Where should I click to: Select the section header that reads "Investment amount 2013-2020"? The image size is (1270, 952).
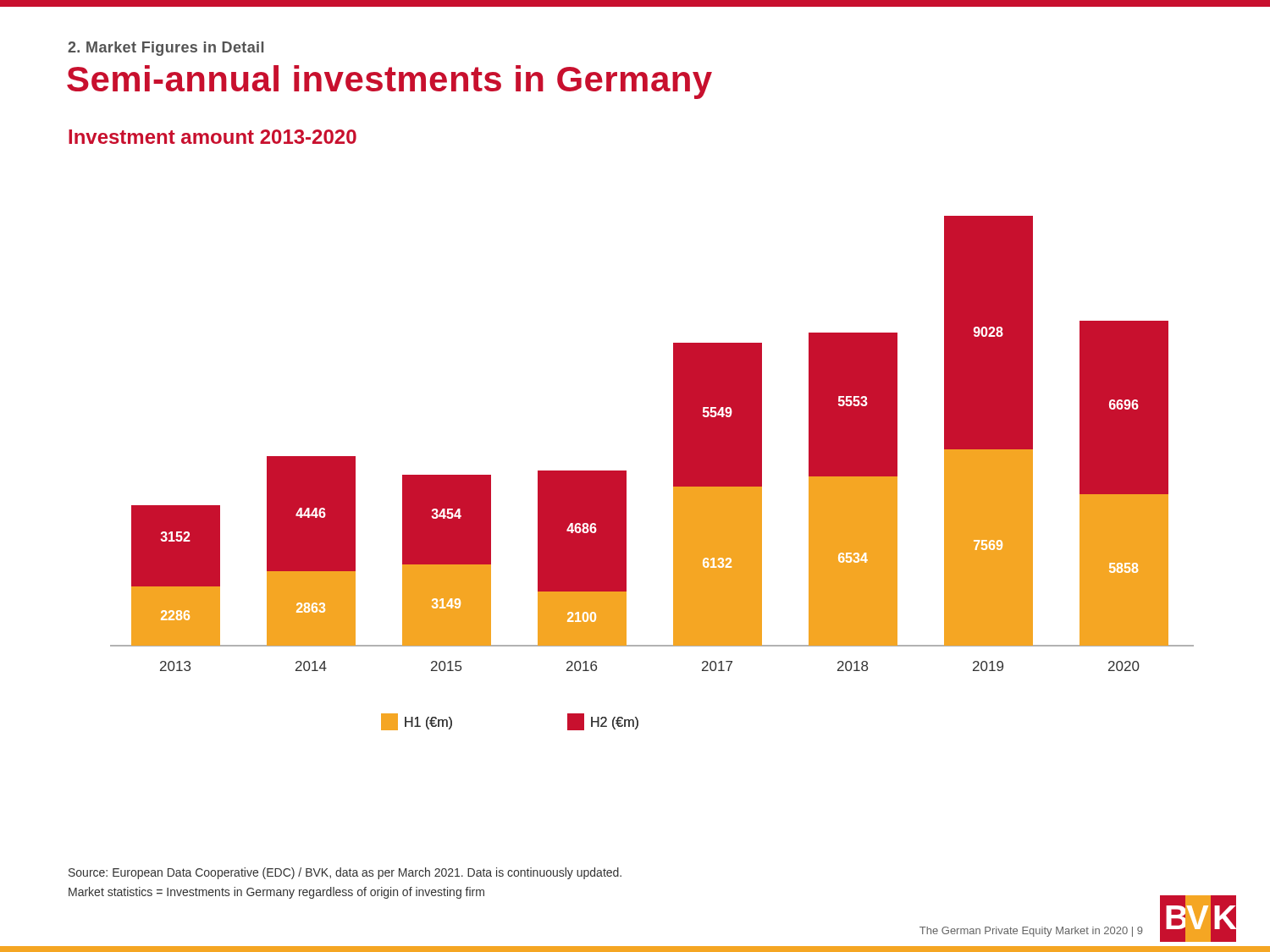(212, 137)
